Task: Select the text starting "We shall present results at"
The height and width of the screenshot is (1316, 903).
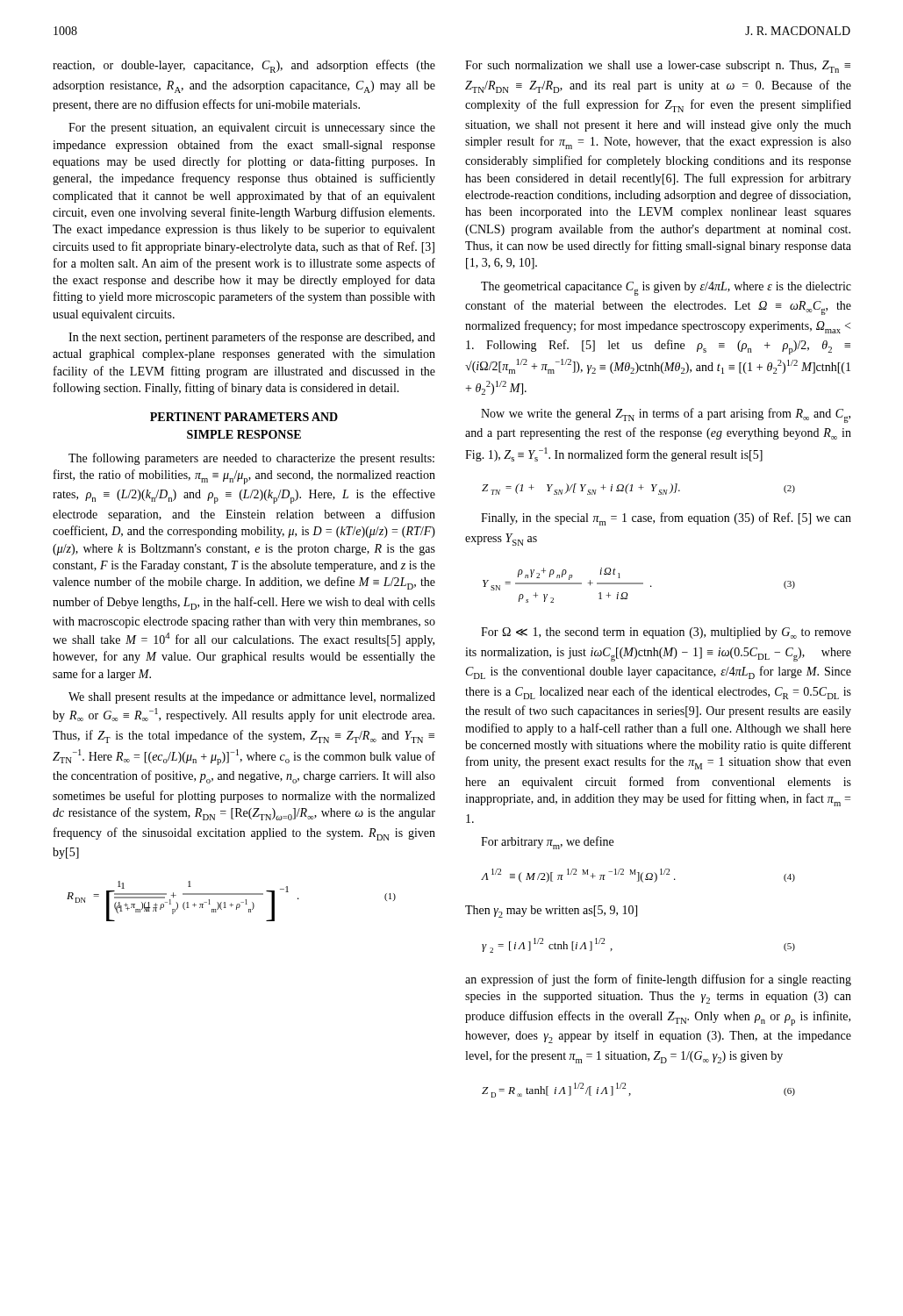Action: pyautogui.click(x=244, y=775)
